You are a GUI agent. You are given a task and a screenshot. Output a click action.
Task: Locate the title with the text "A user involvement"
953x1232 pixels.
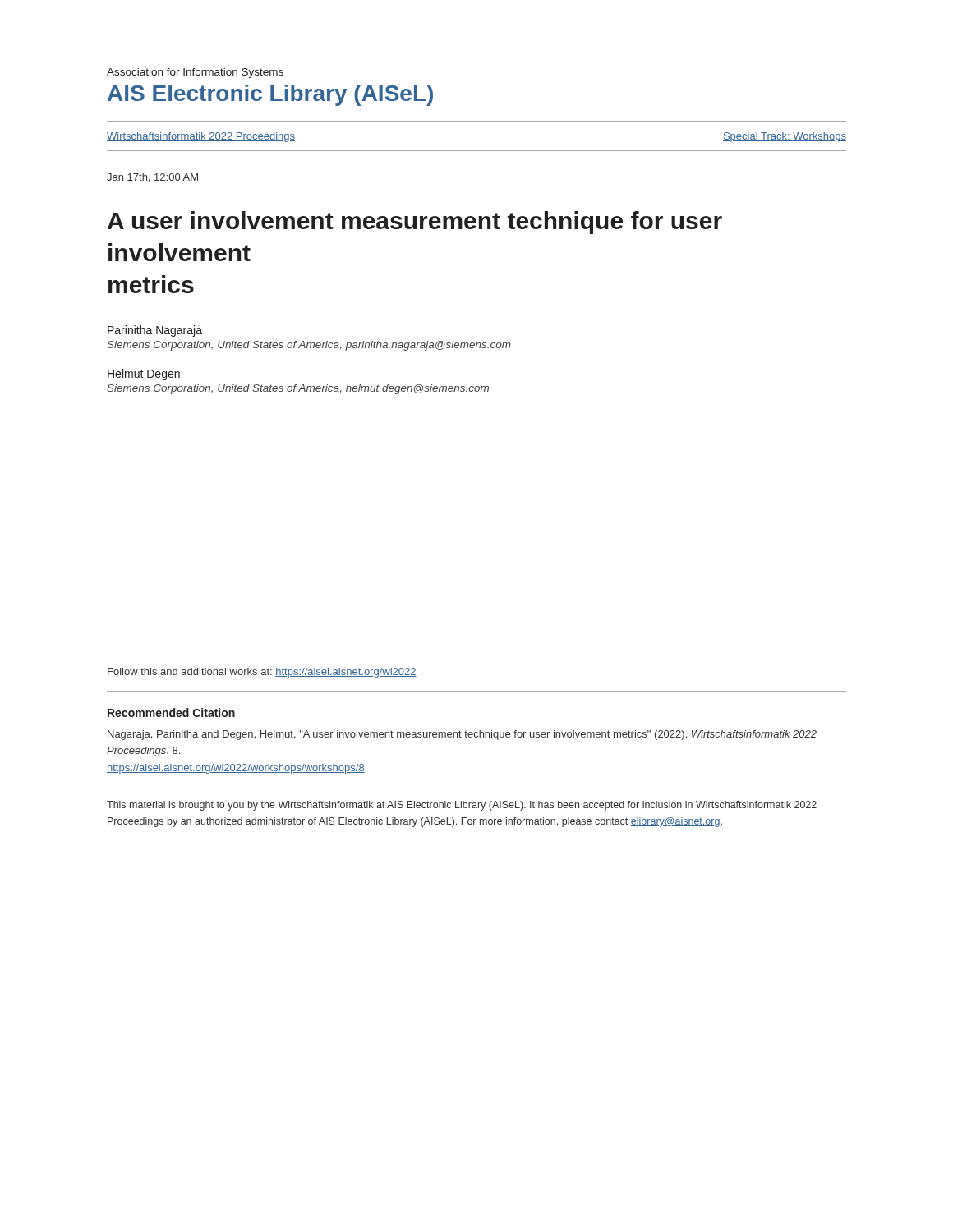pos(415,223)
